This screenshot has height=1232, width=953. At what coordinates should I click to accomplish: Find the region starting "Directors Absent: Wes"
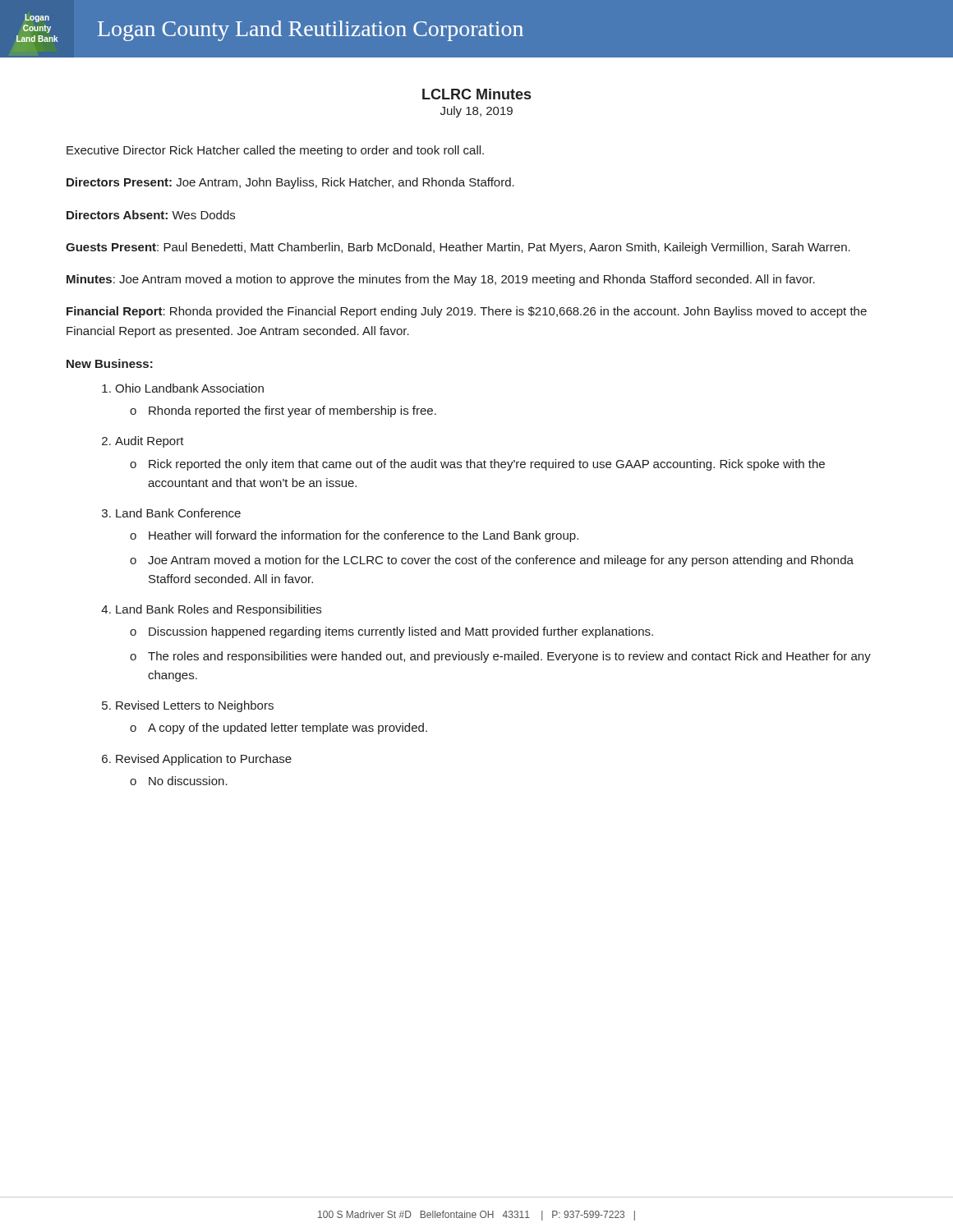pos(151,214)
